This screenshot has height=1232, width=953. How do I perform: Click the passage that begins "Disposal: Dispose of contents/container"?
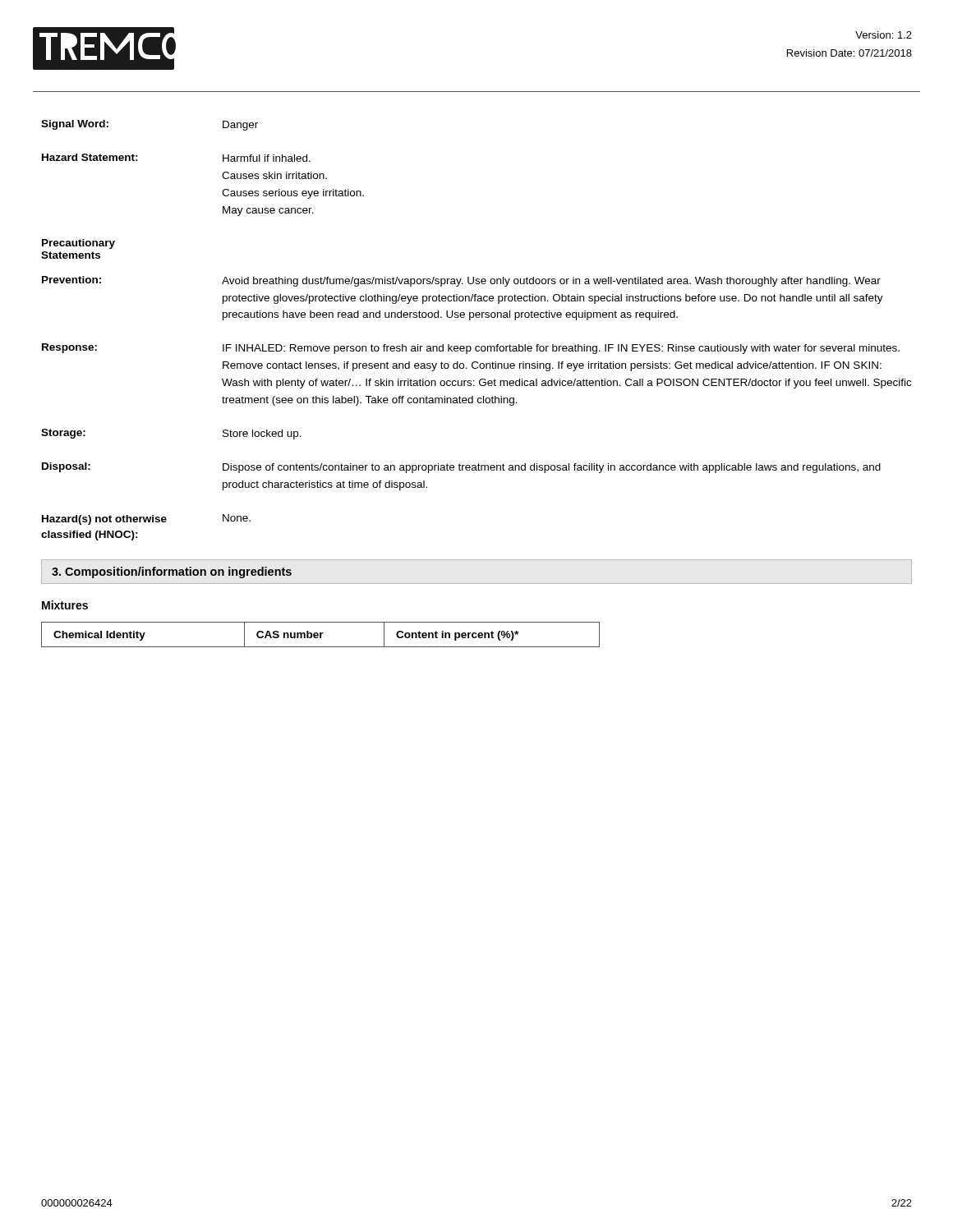pyautogui.click(x=476, y=476)
